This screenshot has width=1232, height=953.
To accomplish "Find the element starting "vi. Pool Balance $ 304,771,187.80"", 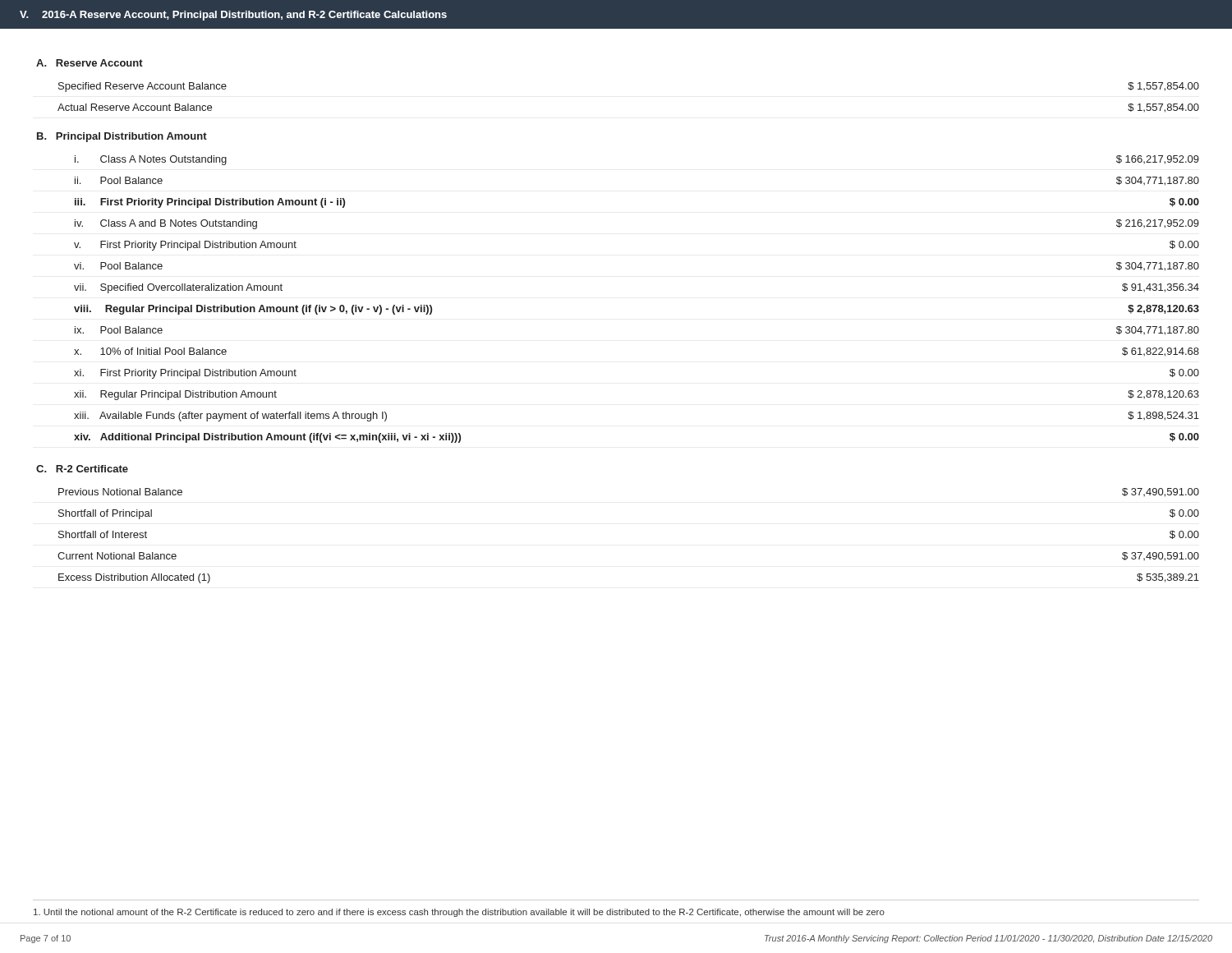I will (x=134, y=267).
